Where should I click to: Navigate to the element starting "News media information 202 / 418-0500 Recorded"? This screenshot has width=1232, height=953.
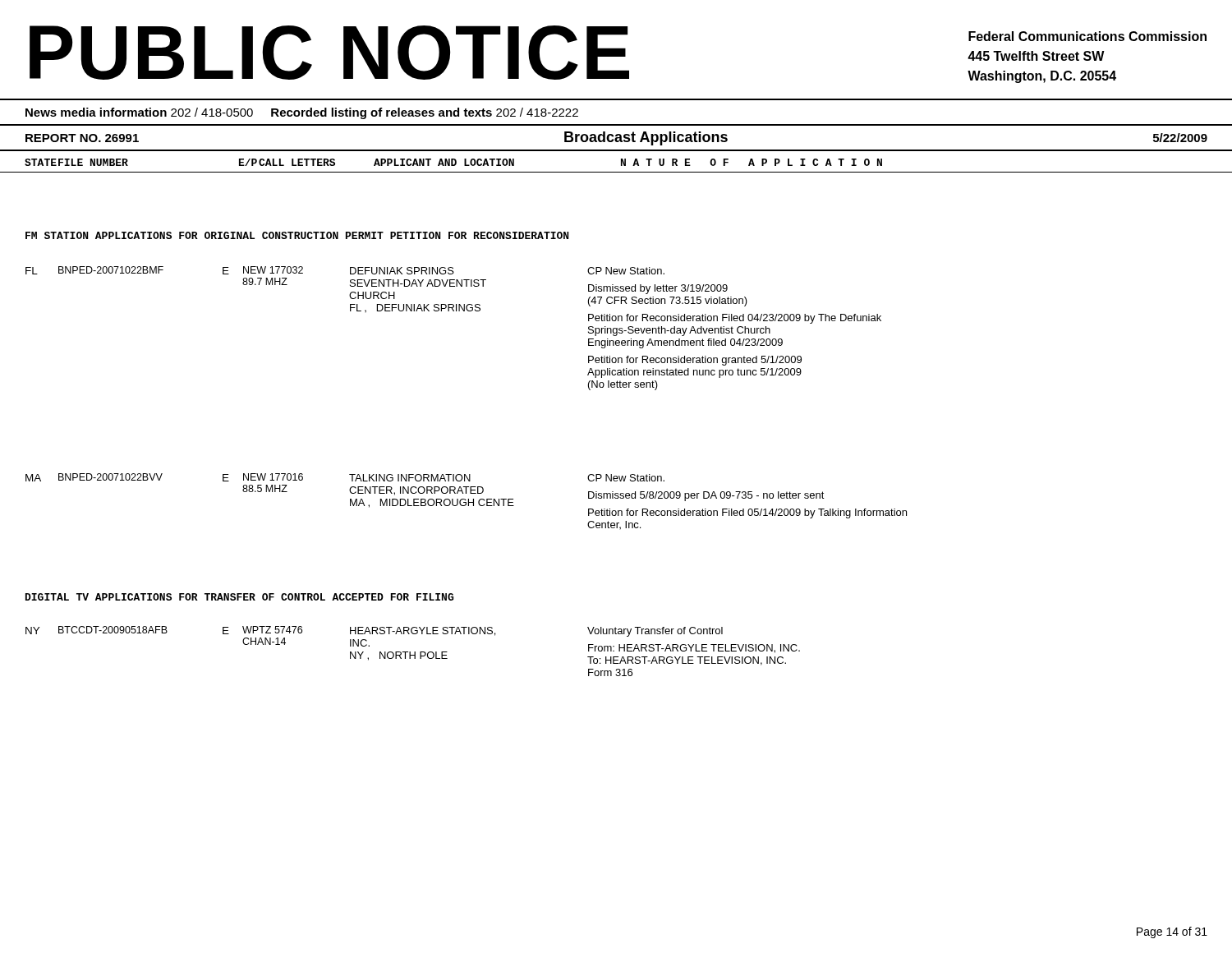pyautogui.click(x=302, y=112)
